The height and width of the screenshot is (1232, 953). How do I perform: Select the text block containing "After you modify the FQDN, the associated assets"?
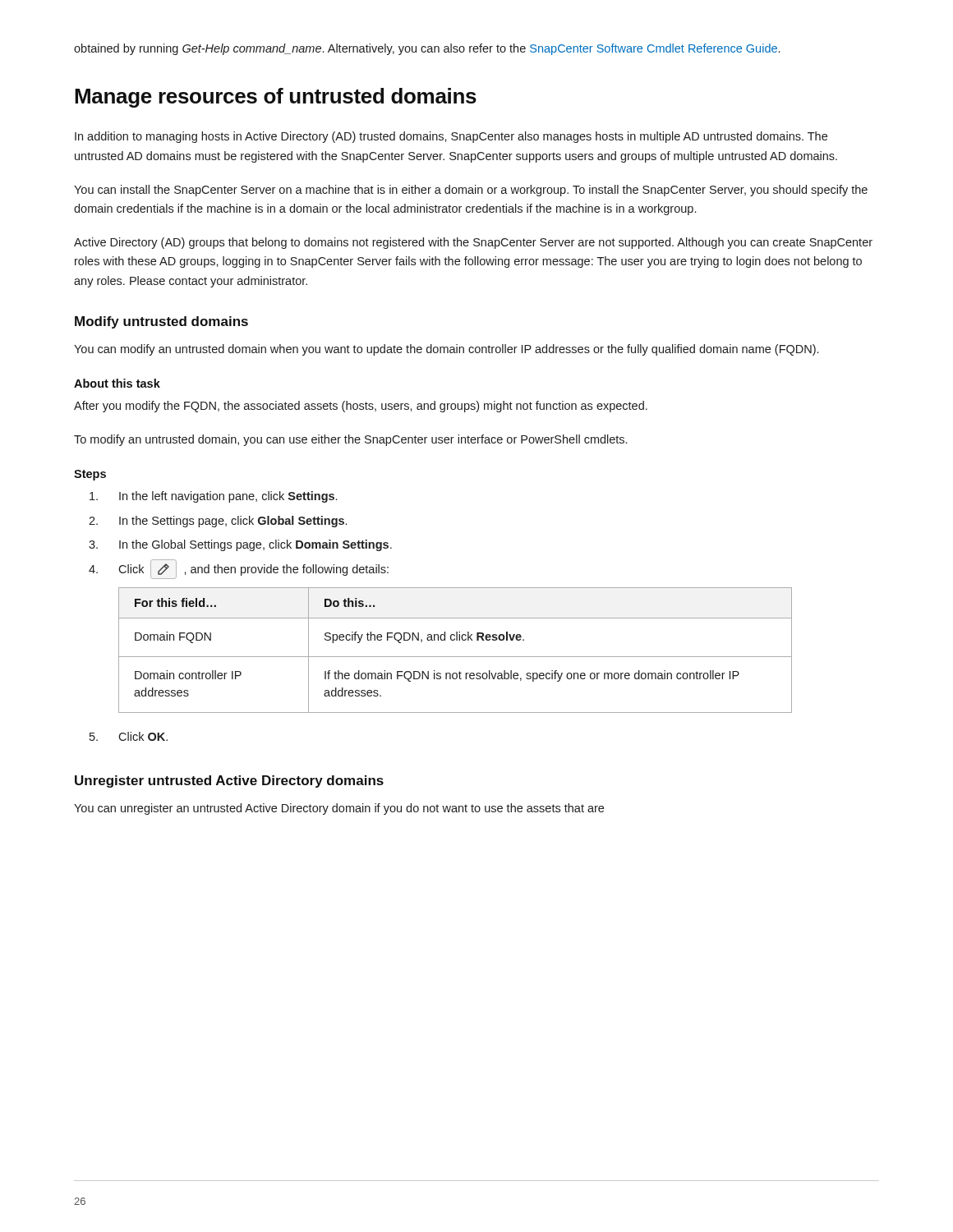click(x=361, y=406)
